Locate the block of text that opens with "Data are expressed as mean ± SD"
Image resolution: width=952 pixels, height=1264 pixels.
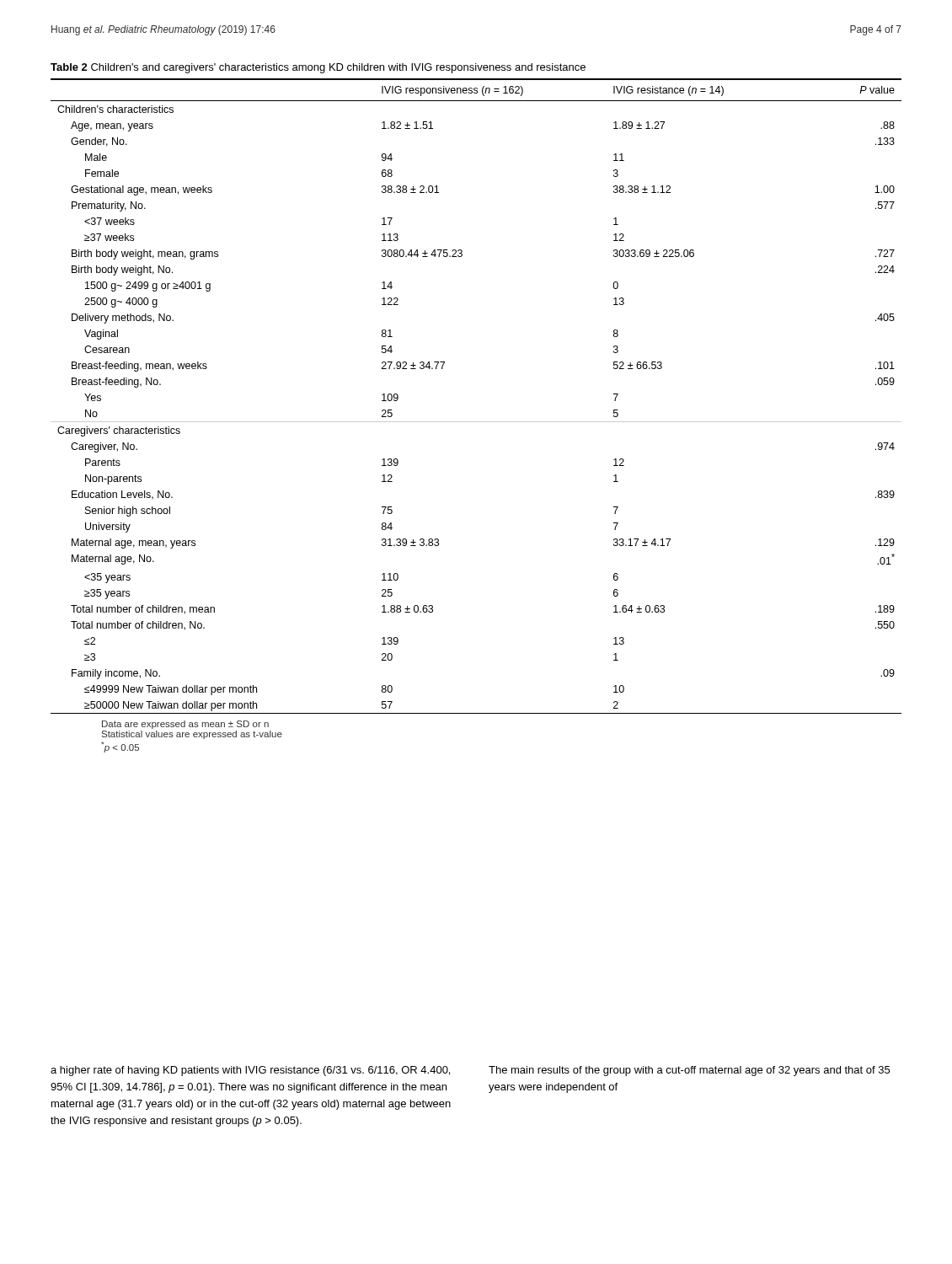click(x=185, y=724)
